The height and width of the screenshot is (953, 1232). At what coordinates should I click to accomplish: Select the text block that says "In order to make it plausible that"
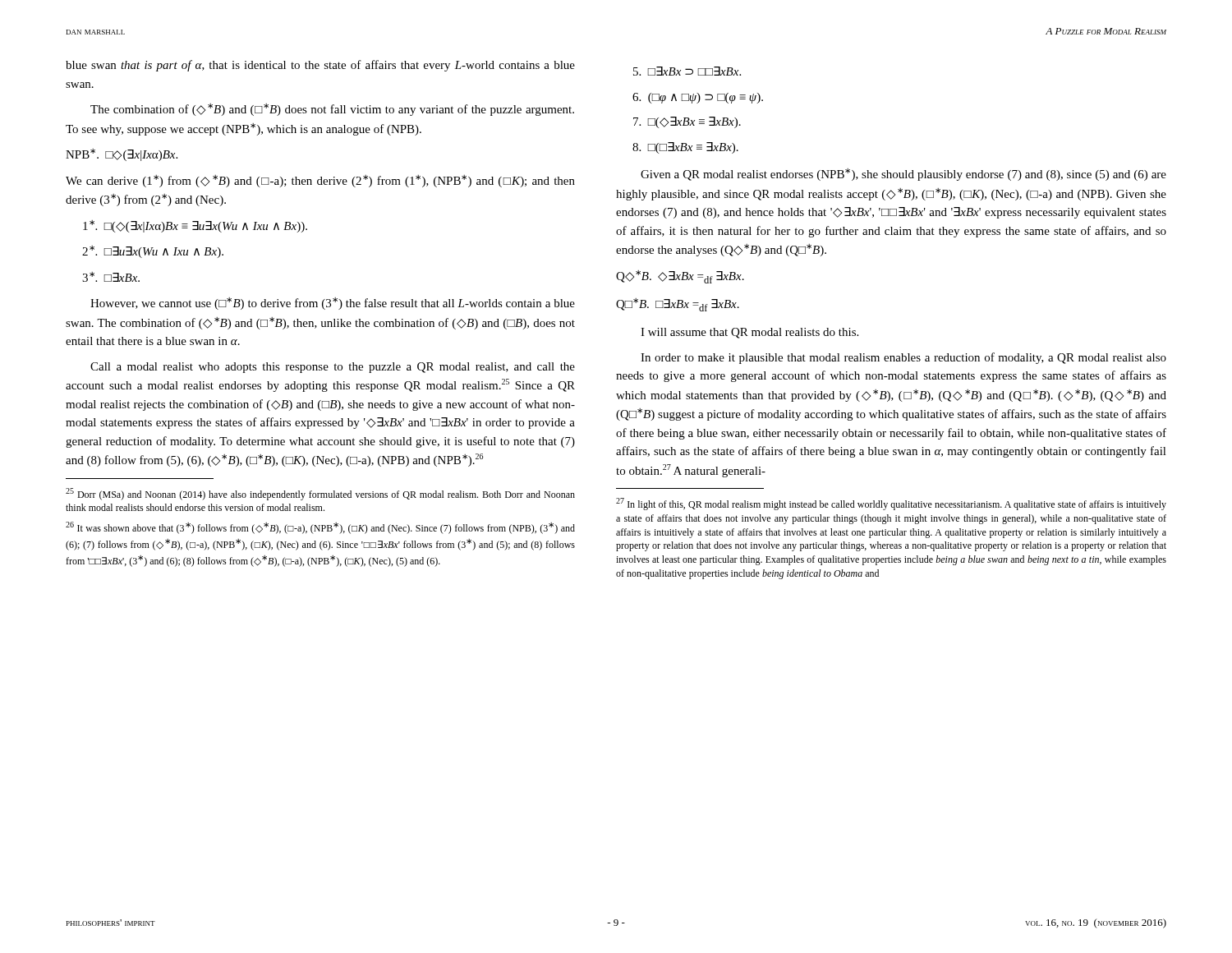pyautogui.click(x=891, y=414)
